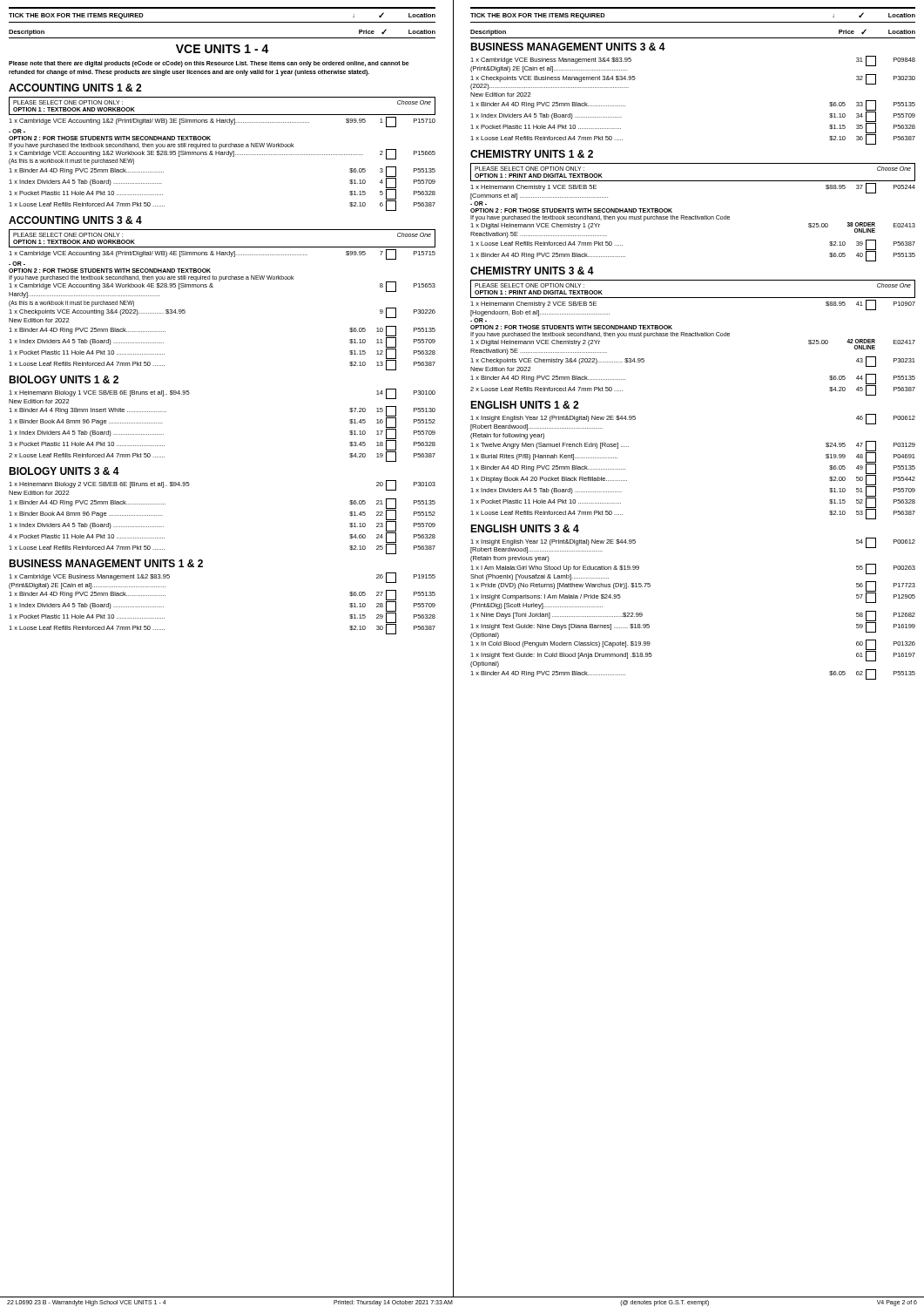Find the region starting "BUSINESS MANAGEMENT UNITS 1 & 2"
The height and width of the screenshot is (1307, 924).
pyautogui.click(x=106, y=564)
